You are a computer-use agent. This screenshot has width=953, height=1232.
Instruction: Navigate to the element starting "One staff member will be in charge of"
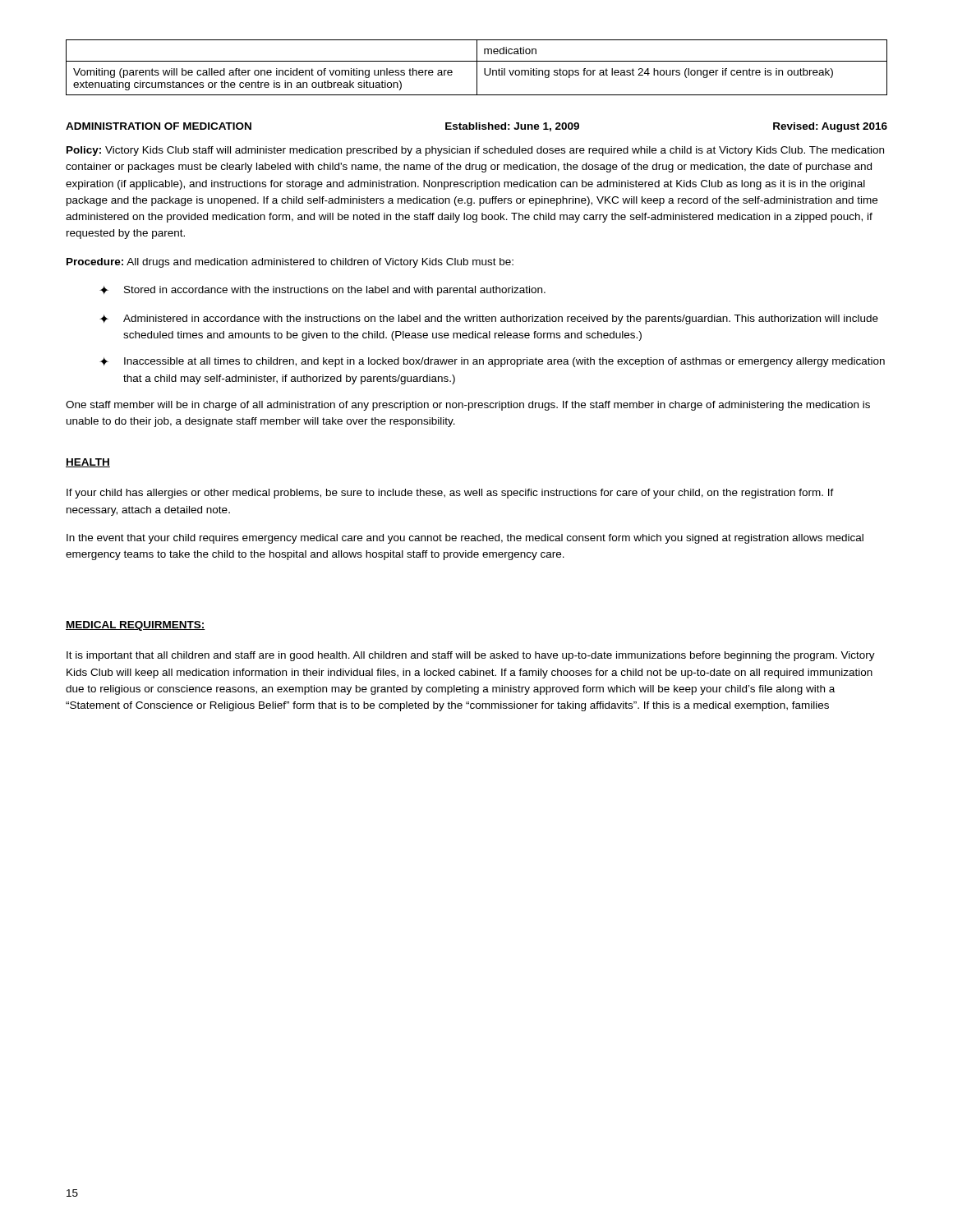468,413
